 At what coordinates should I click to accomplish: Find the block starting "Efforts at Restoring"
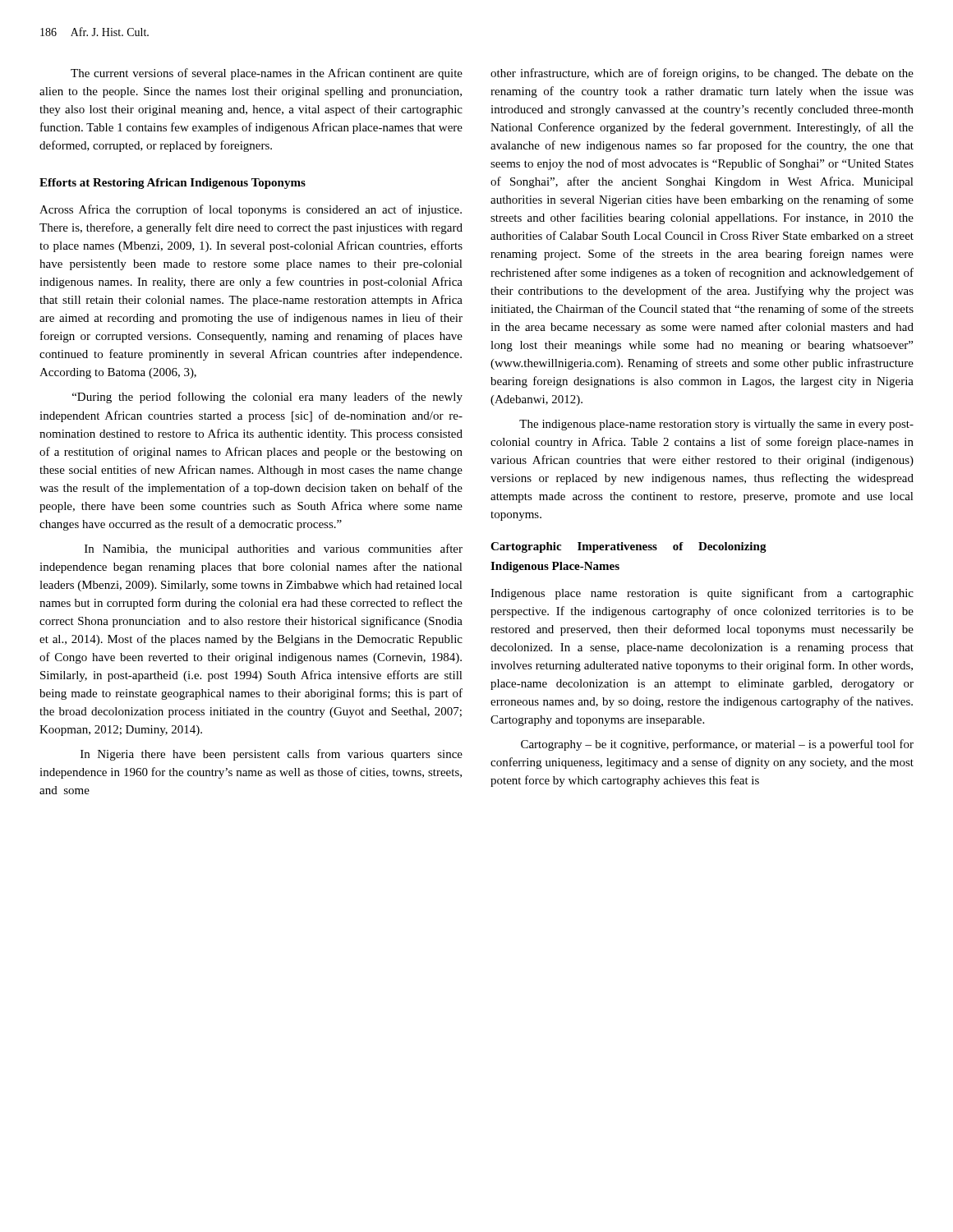[172, 183]
